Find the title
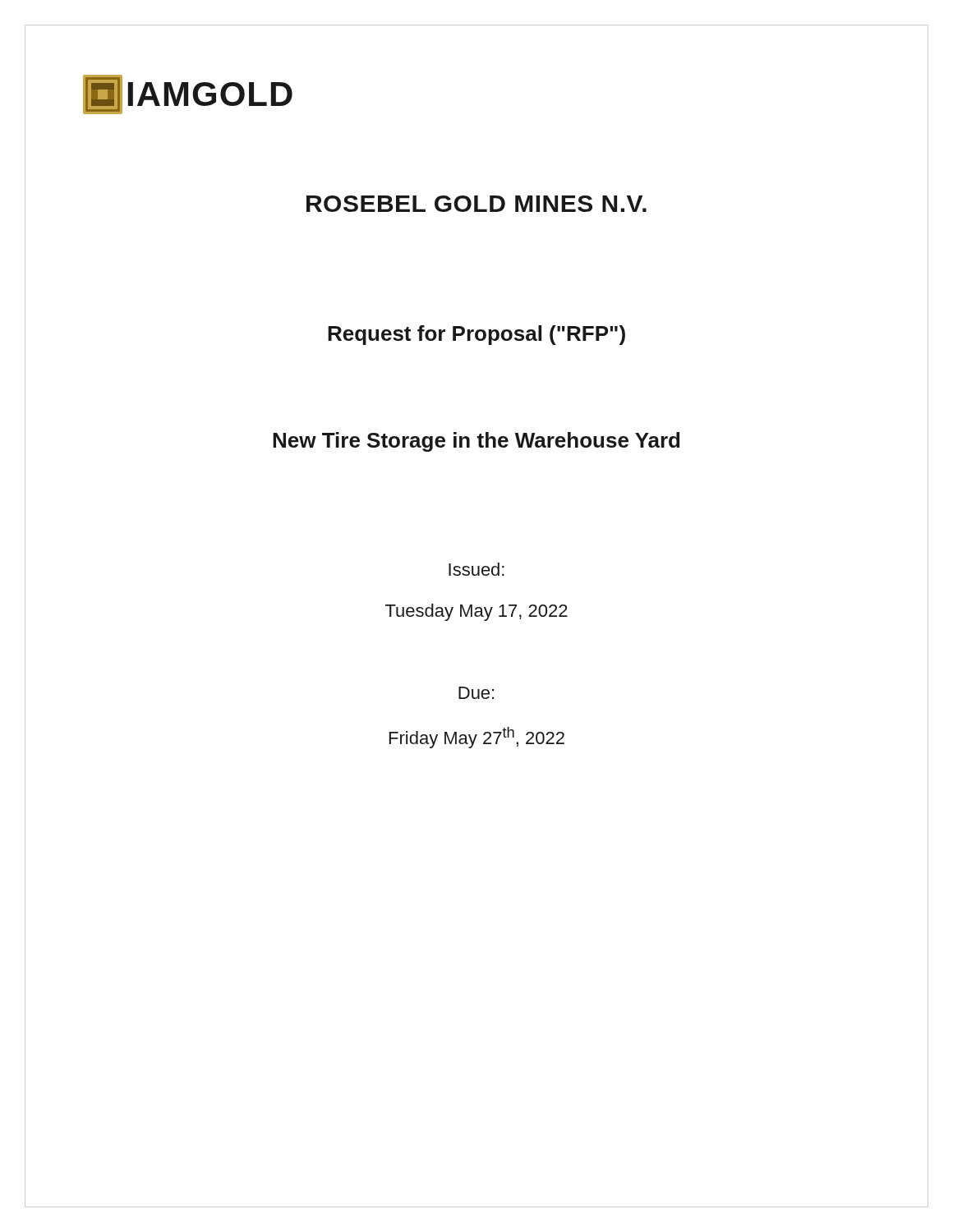The image size is (953, 1232). click(x=476, y=203)
